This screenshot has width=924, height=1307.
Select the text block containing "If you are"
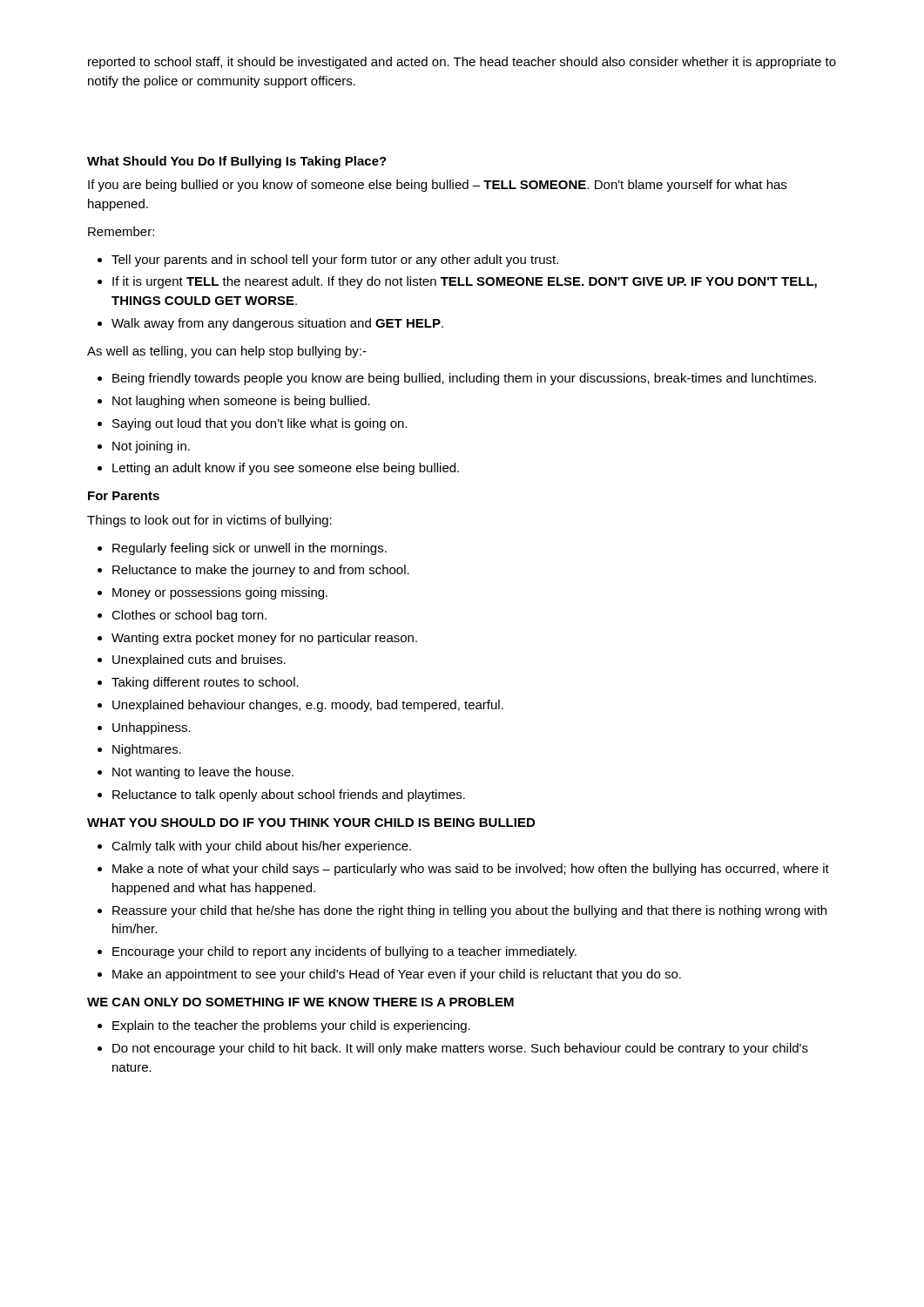pos(462,194)
